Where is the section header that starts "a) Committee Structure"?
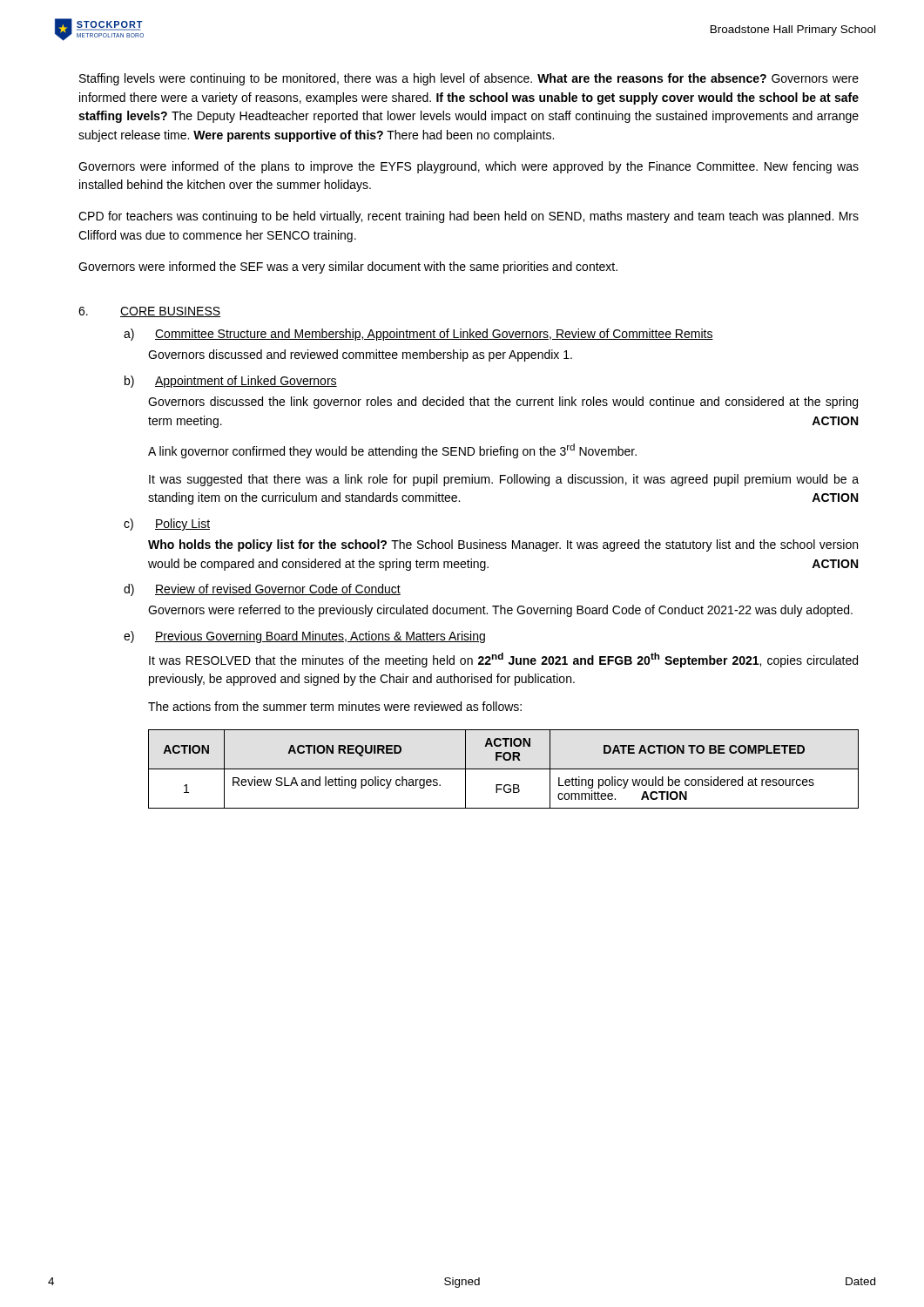This screenshot has width=924, height=1307. [418, 334]
